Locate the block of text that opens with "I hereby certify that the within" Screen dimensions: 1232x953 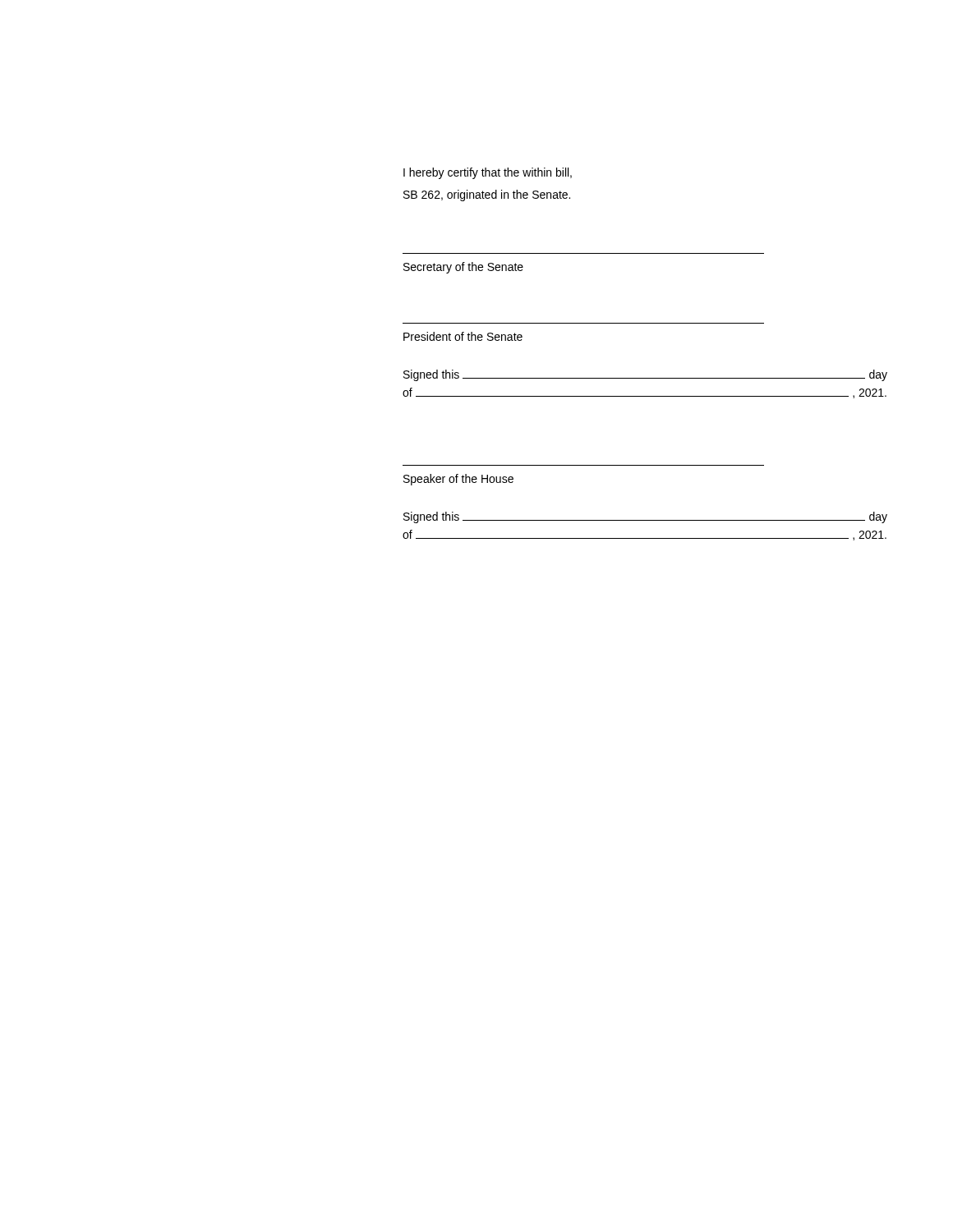(x=488, y=172)
